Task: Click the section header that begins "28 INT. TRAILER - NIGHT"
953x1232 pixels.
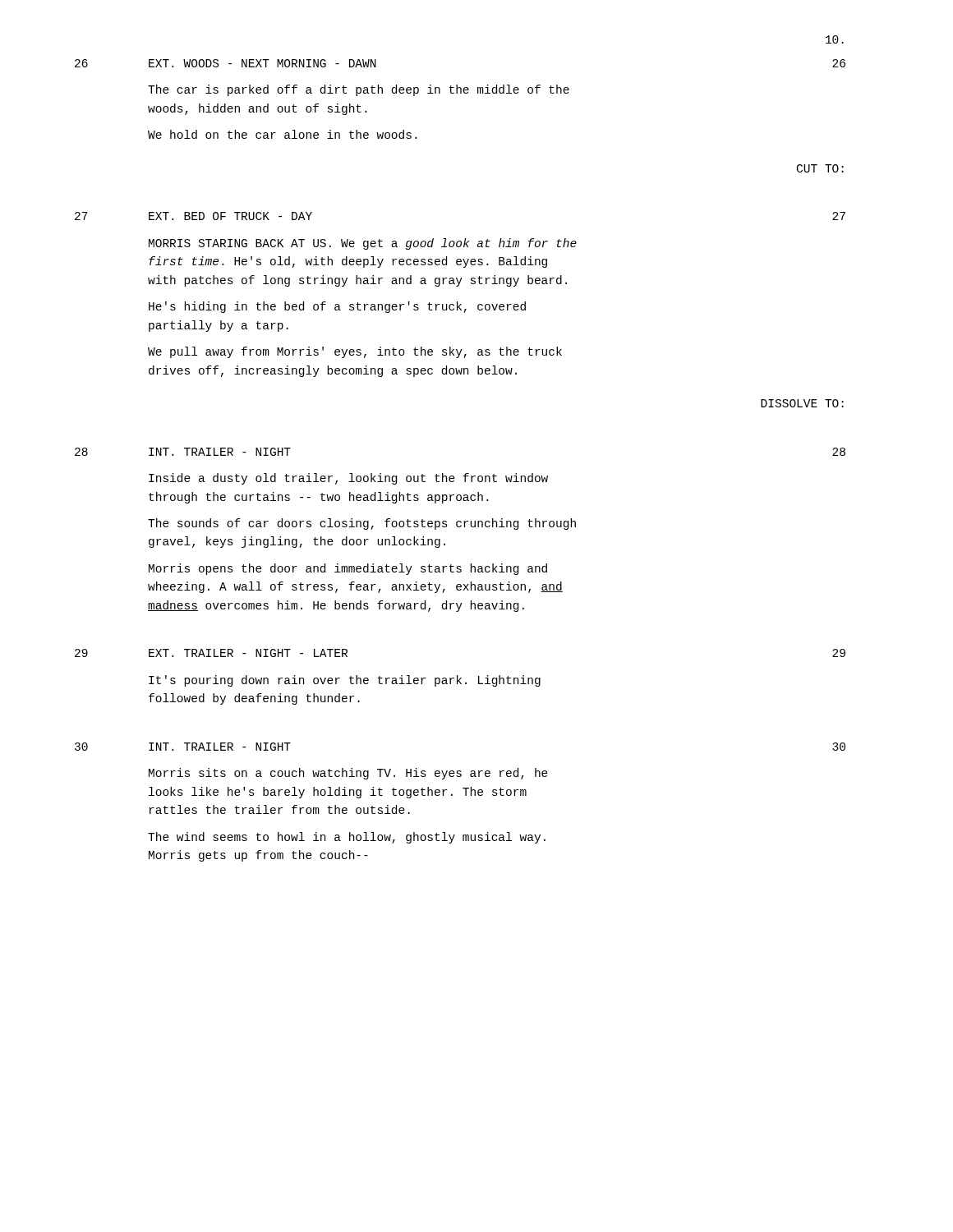Action: 84,451
